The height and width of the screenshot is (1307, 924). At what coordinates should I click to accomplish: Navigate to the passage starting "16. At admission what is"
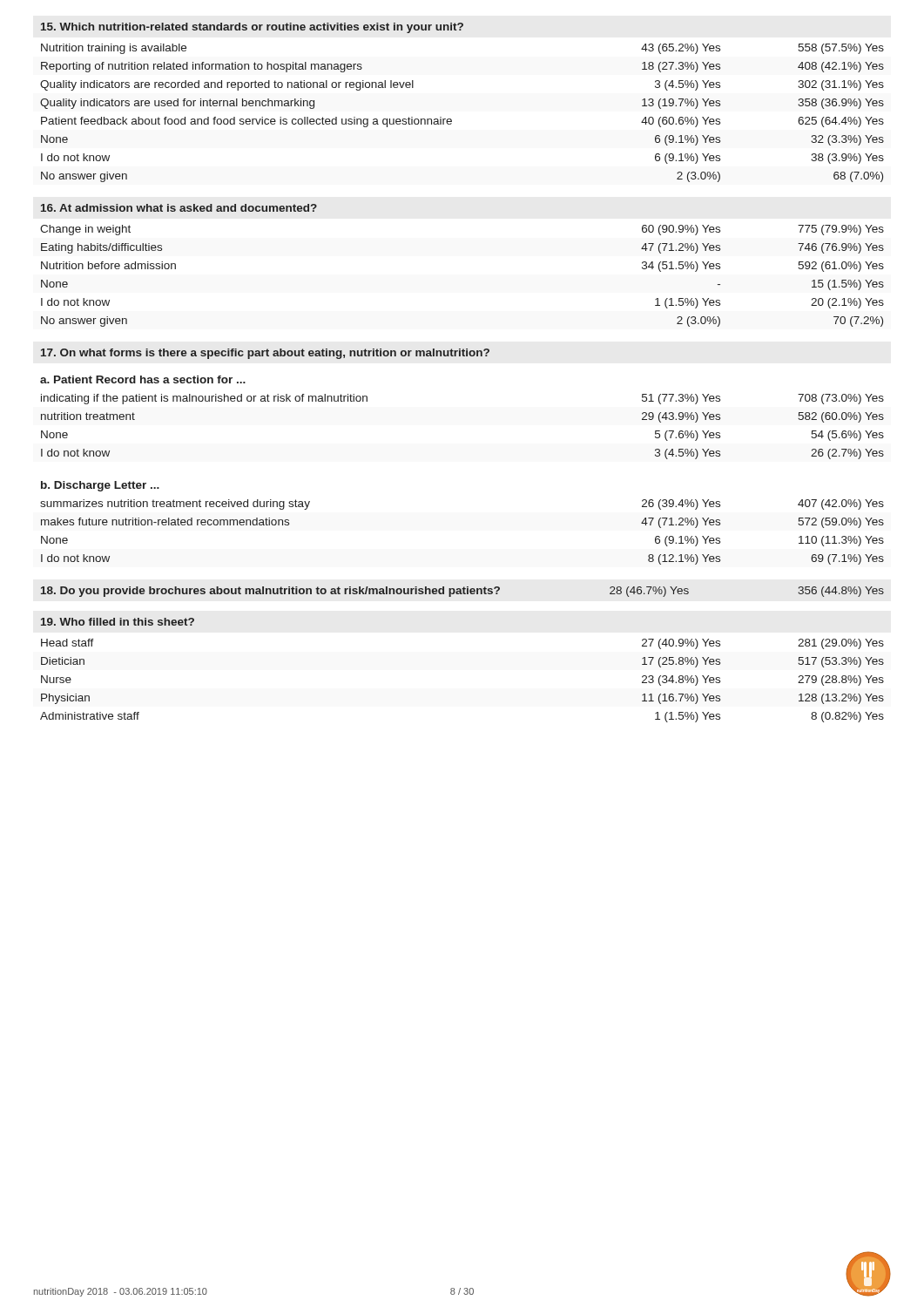point(179,208)
